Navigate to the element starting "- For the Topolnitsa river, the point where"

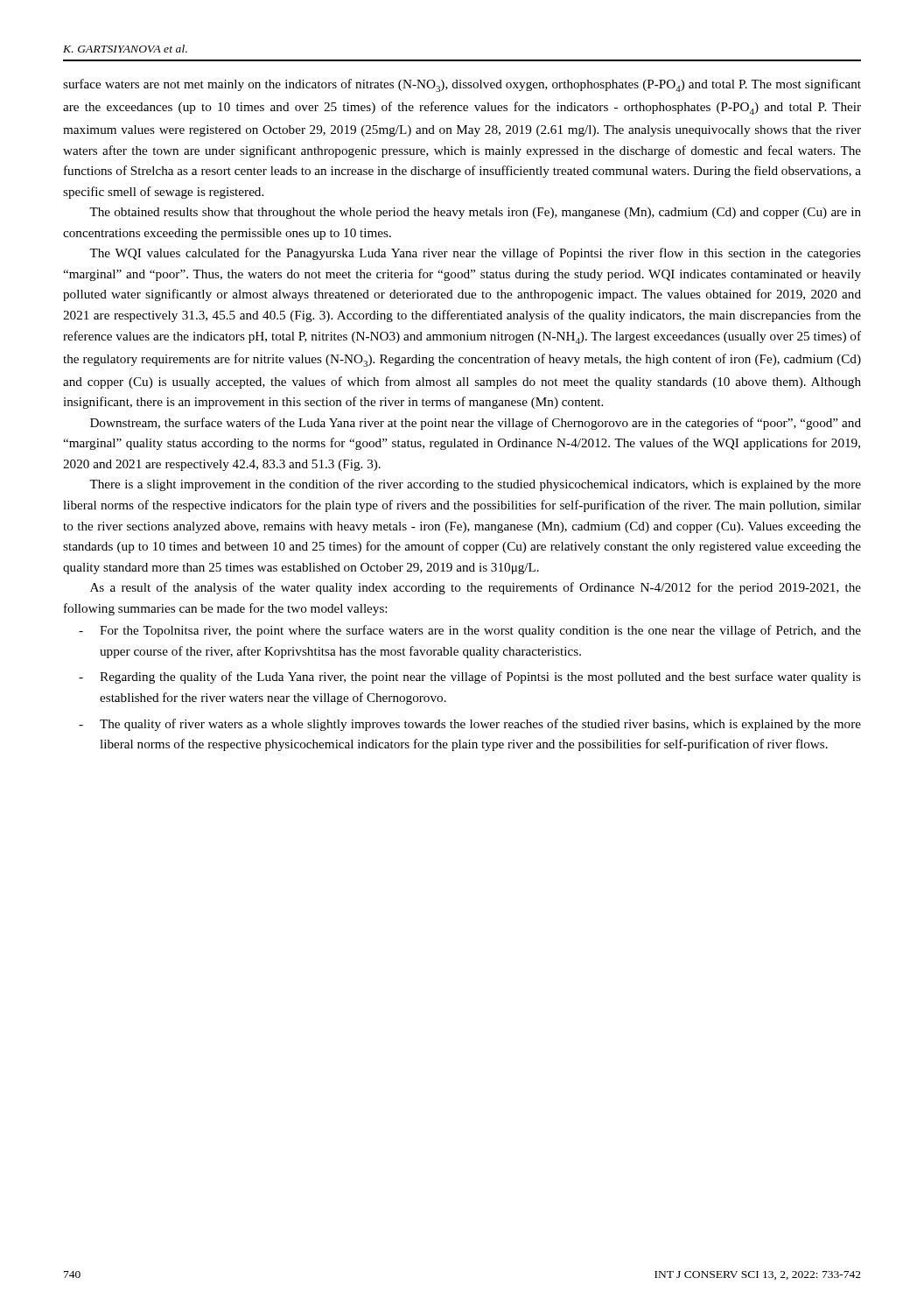462,641
